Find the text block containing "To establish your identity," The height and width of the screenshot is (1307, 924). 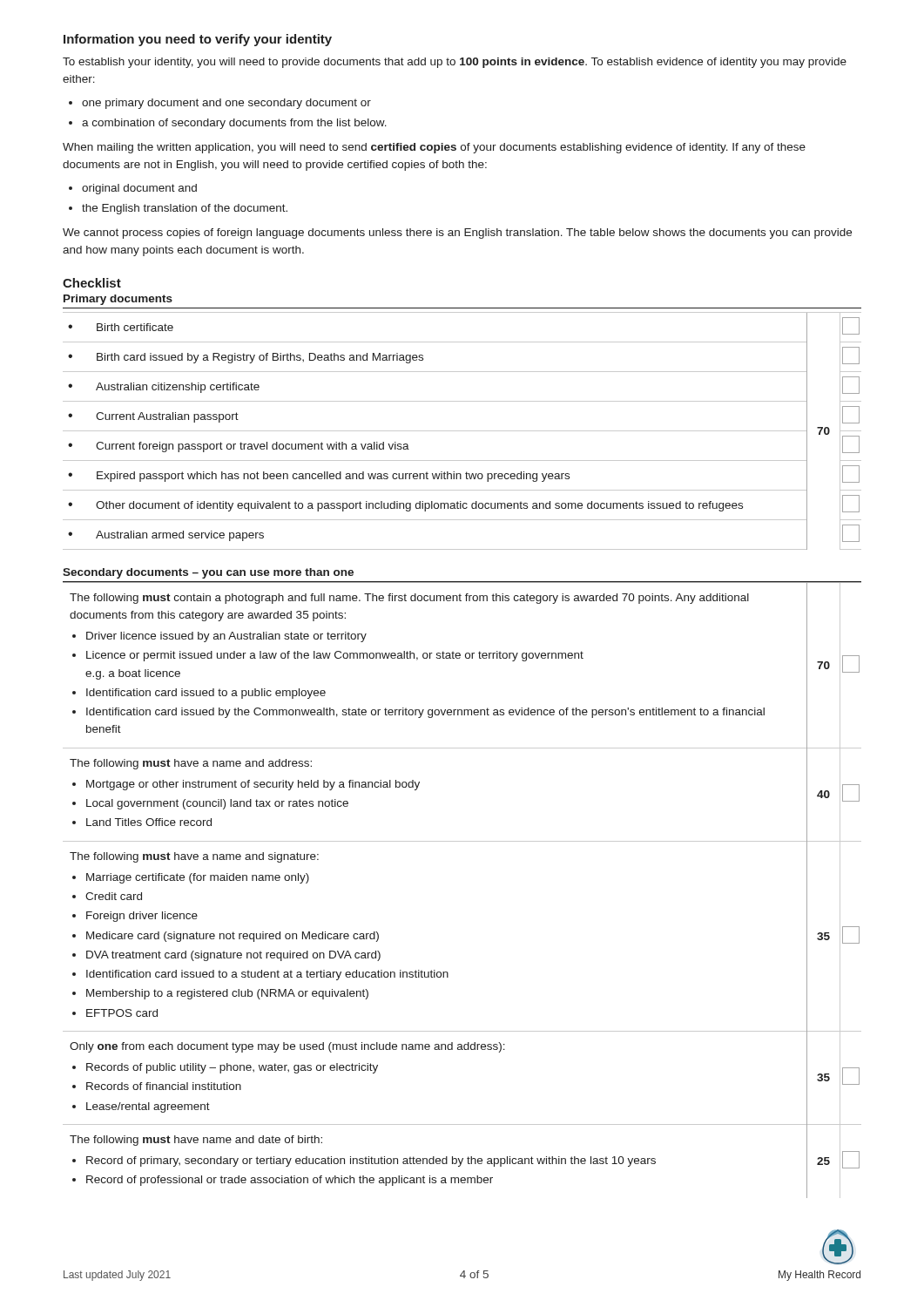pyautogui.click(x=462, y=71)
